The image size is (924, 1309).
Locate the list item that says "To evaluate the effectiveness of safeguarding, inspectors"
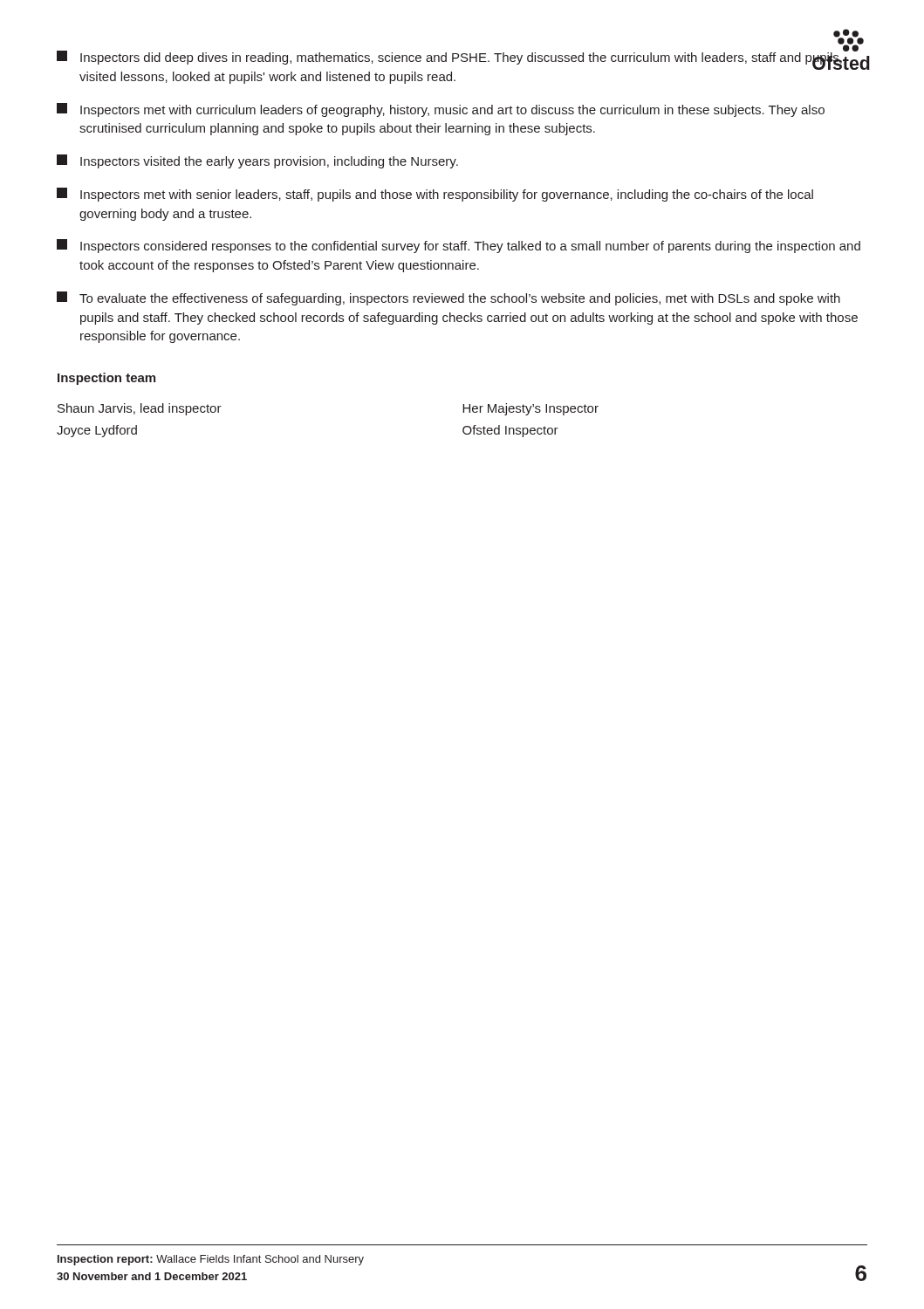click(x=462, y=317)
